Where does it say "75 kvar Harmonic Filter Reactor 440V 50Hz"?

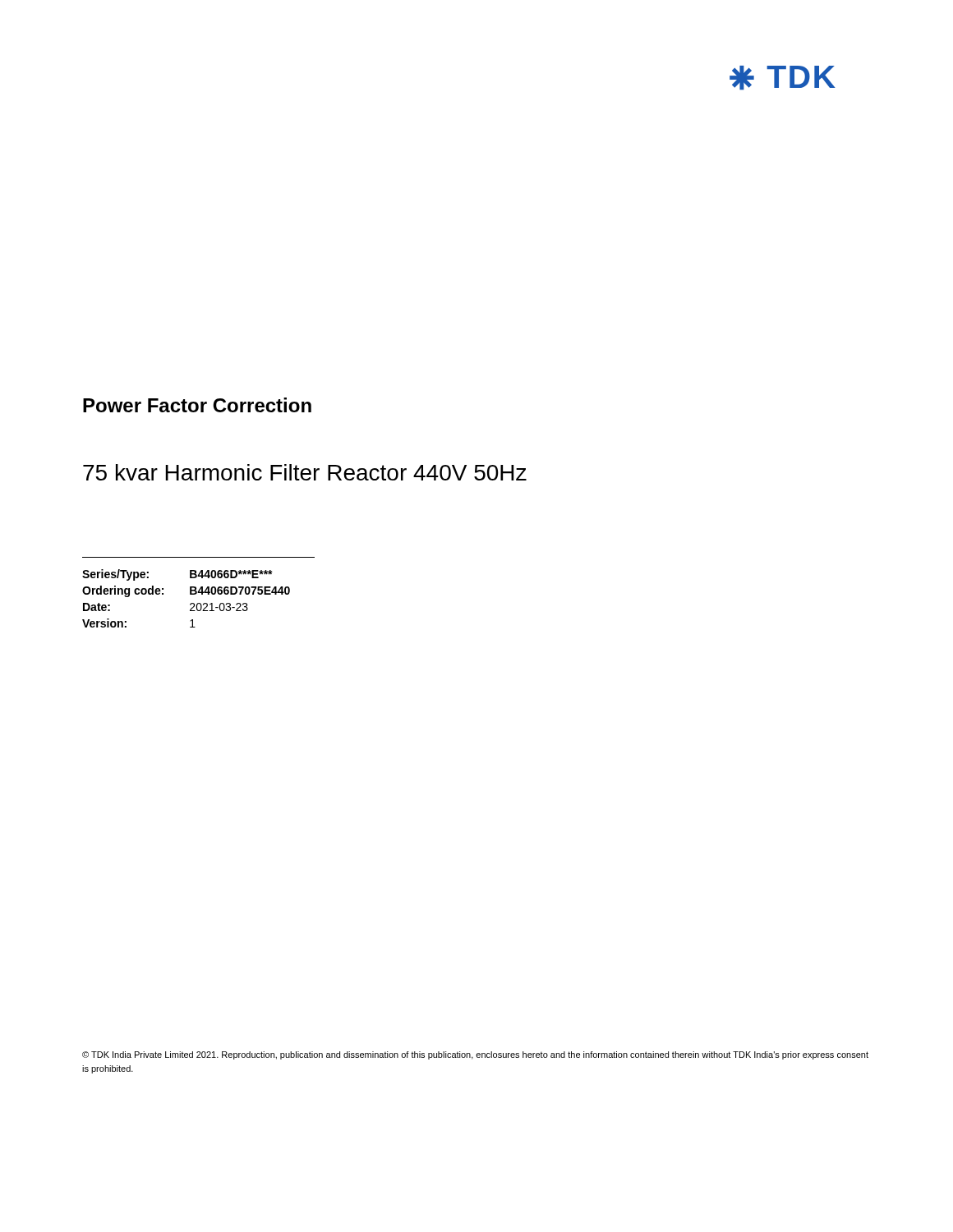[305, 473]
